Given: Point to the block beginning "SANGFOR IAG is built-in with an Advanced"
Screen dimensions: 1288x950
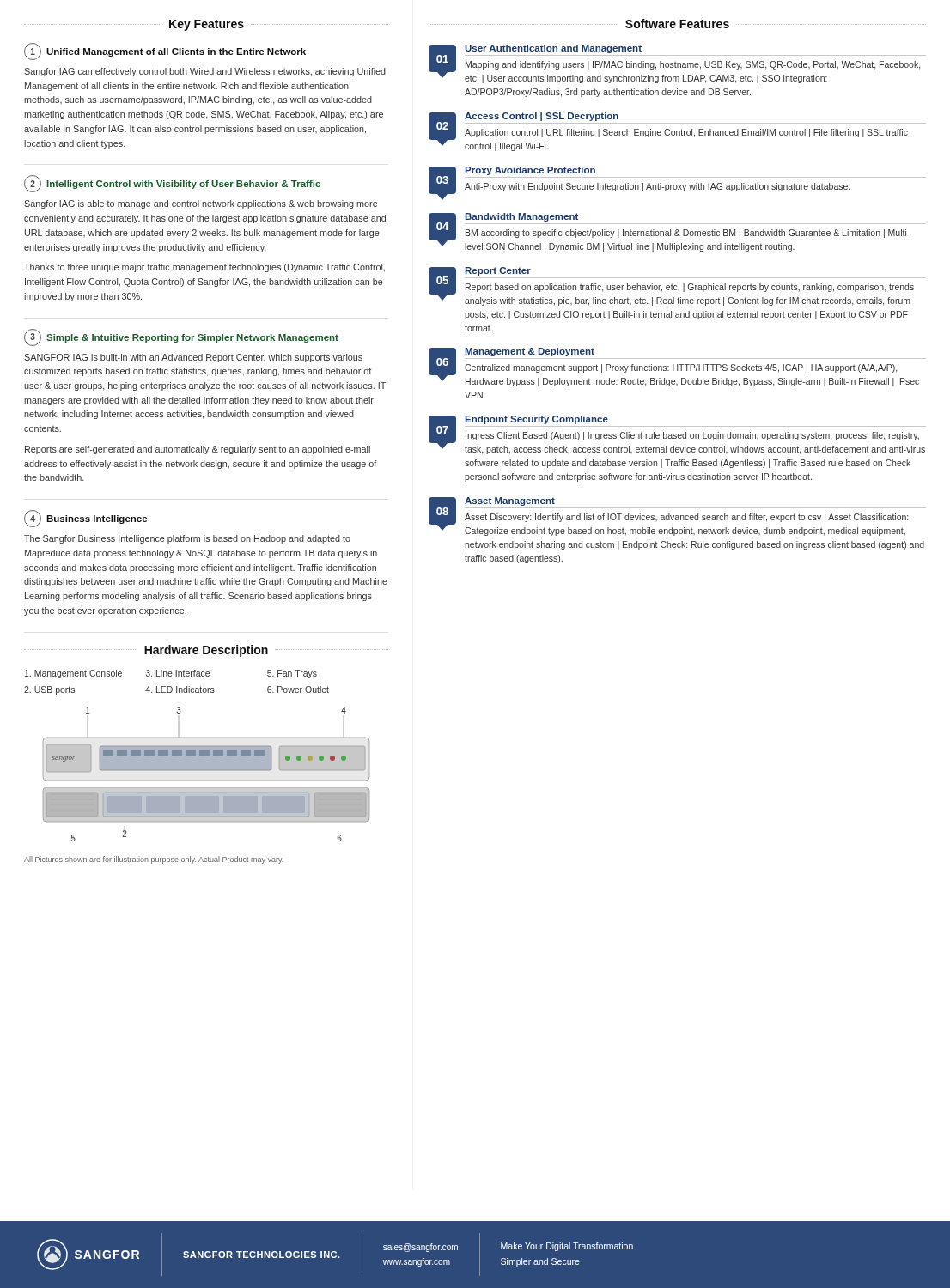Looking at the screenshot, I should pyautogui.click(x=205, y=393).
